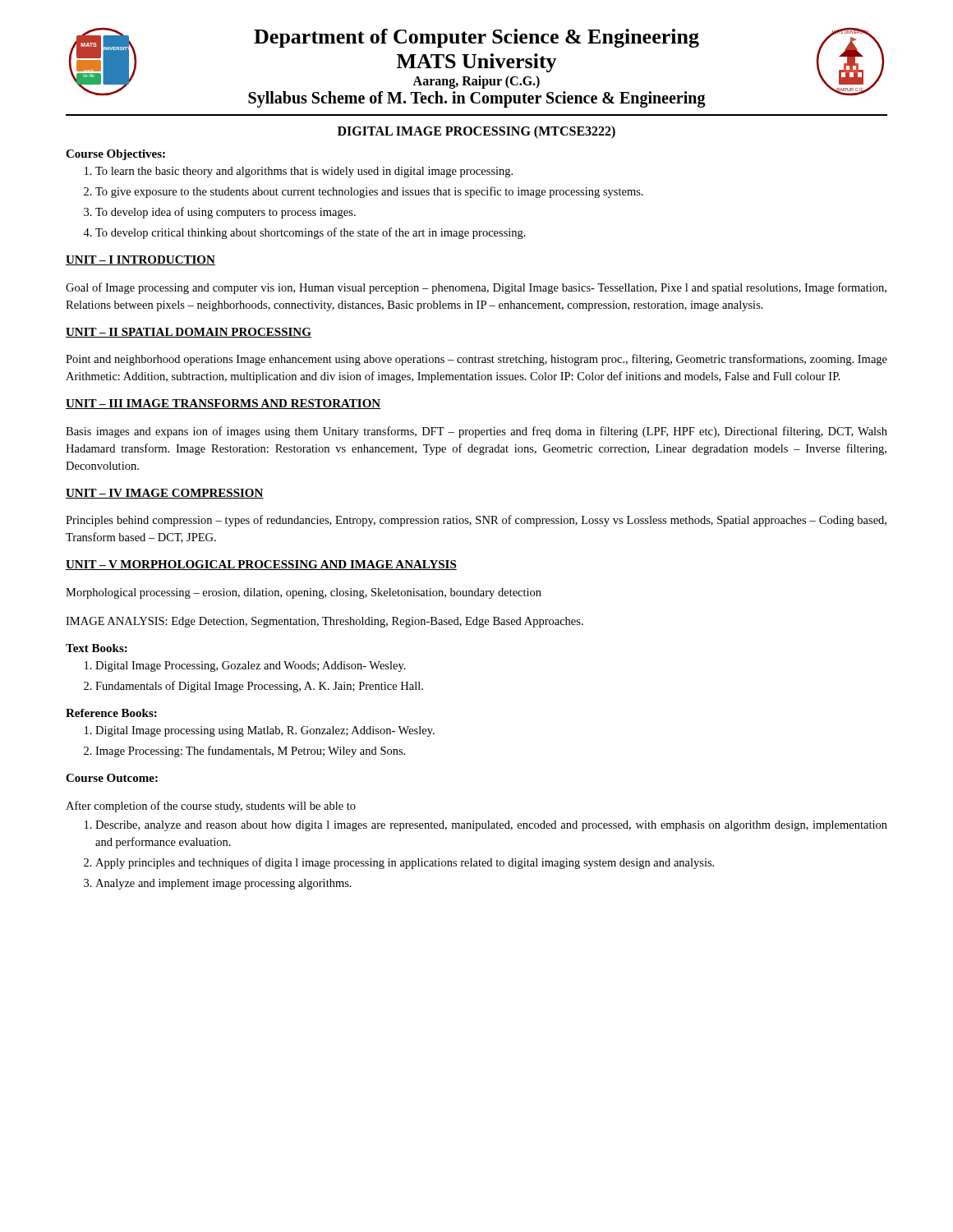Screen dimensions: 1232x953
Task: Select the block starting "UNIT – I INTRODUCTION"
Action: click(x=140, y=260)
